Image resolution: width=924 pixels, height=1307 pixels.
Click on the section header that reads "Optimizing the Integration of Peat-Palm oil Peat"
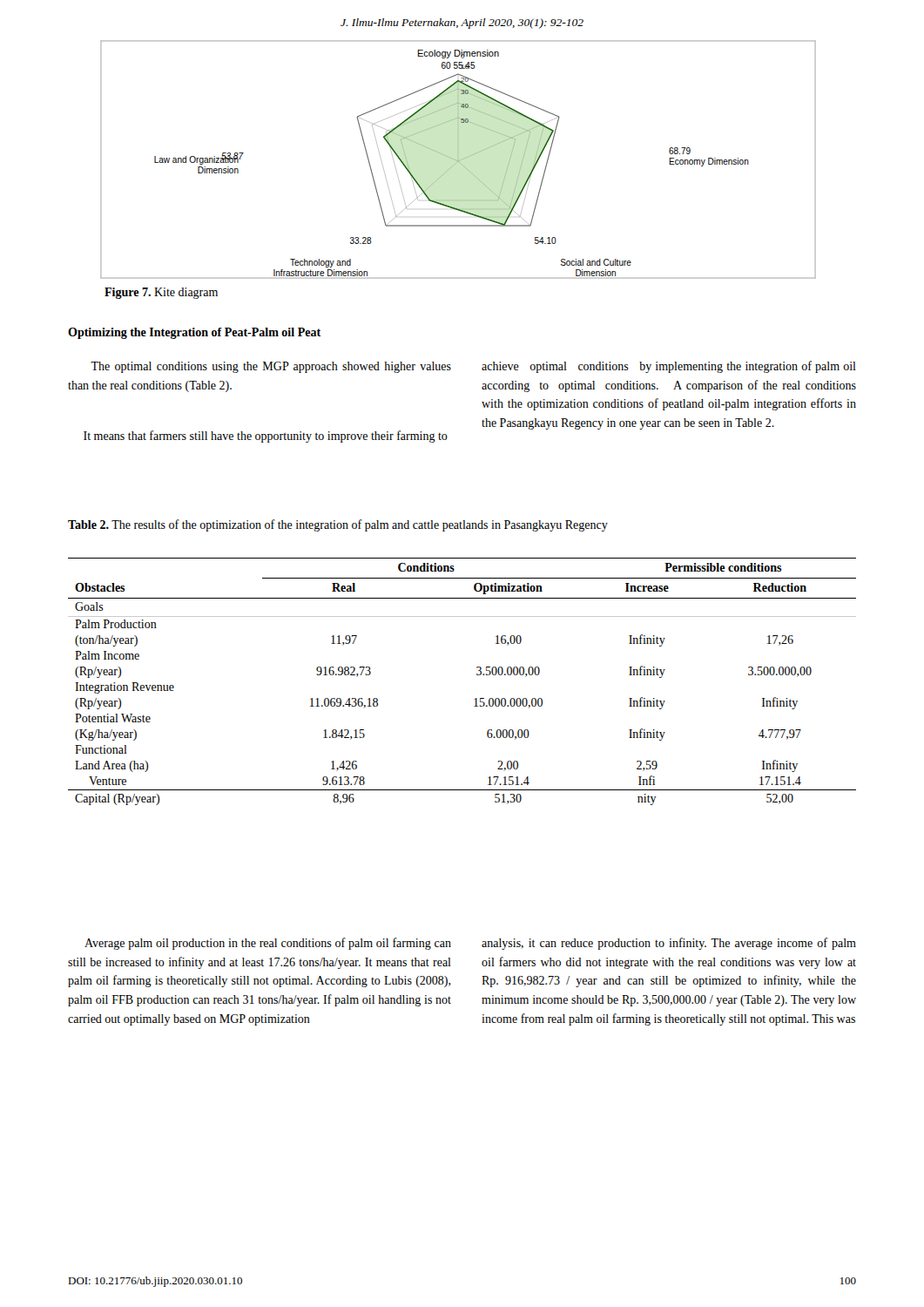click(x=194, y=332)
